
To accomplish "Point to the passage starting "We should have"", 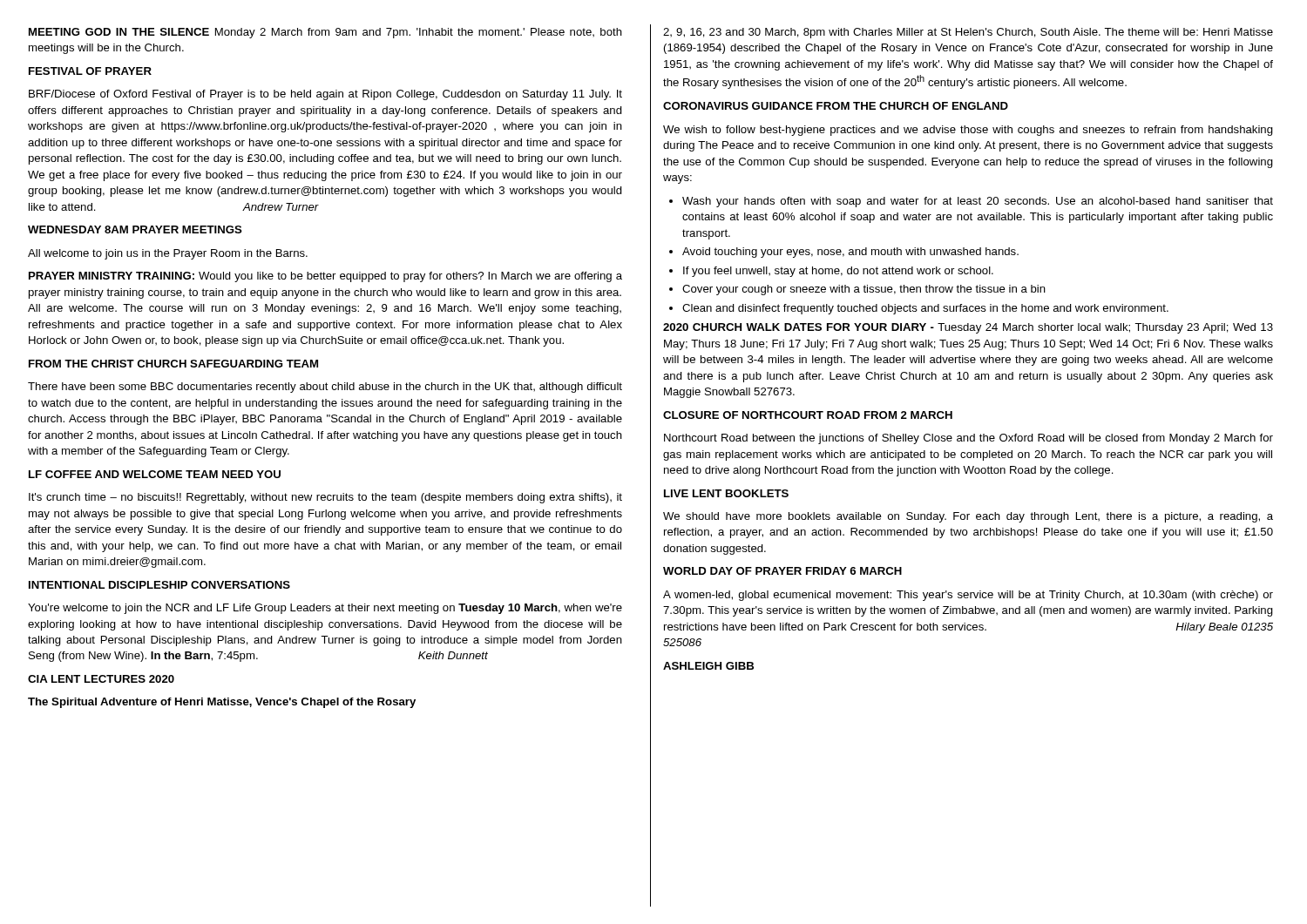I will [968, 533].
